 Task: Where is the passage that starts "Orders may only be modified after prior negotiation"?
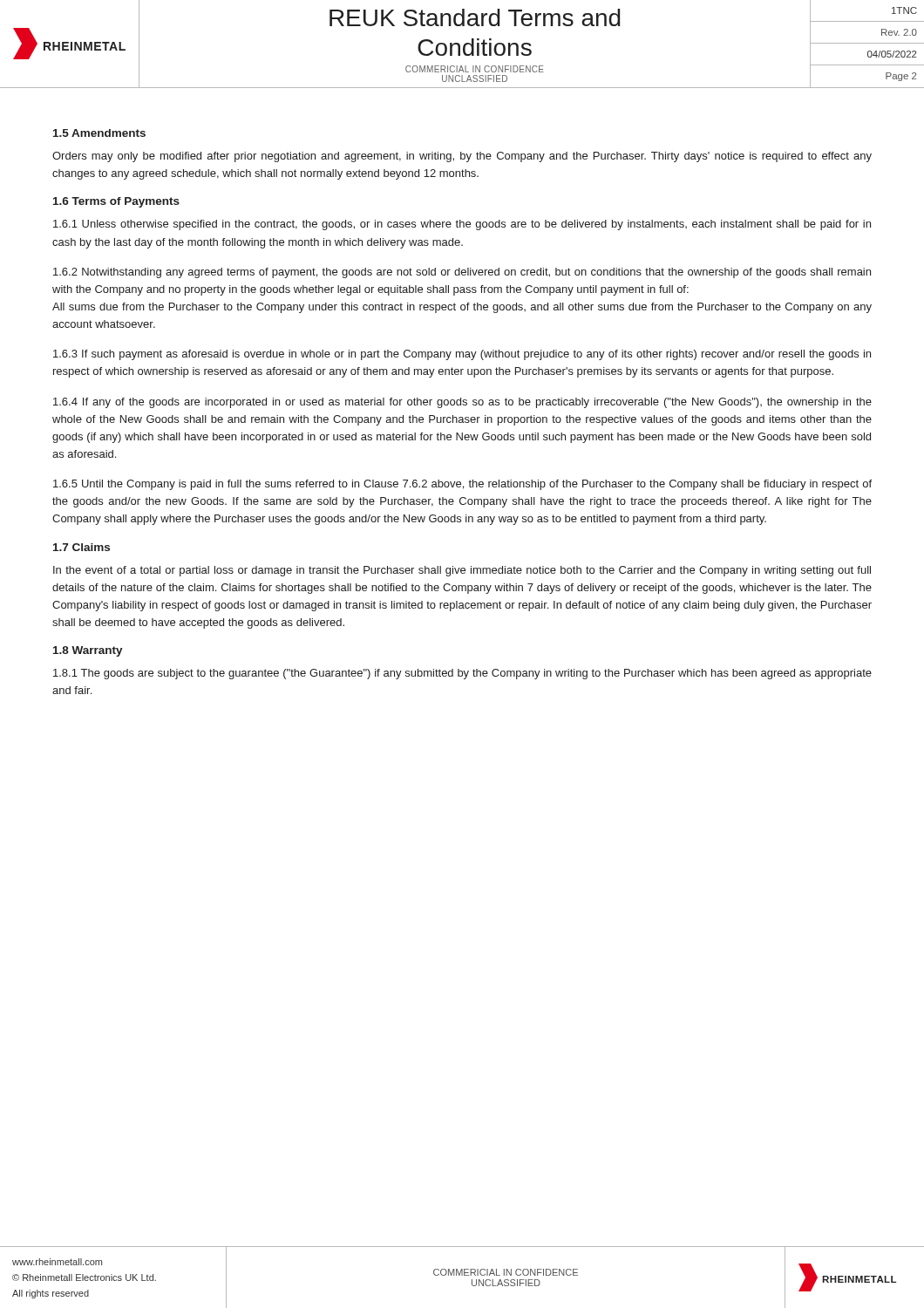tap(462, 165)
